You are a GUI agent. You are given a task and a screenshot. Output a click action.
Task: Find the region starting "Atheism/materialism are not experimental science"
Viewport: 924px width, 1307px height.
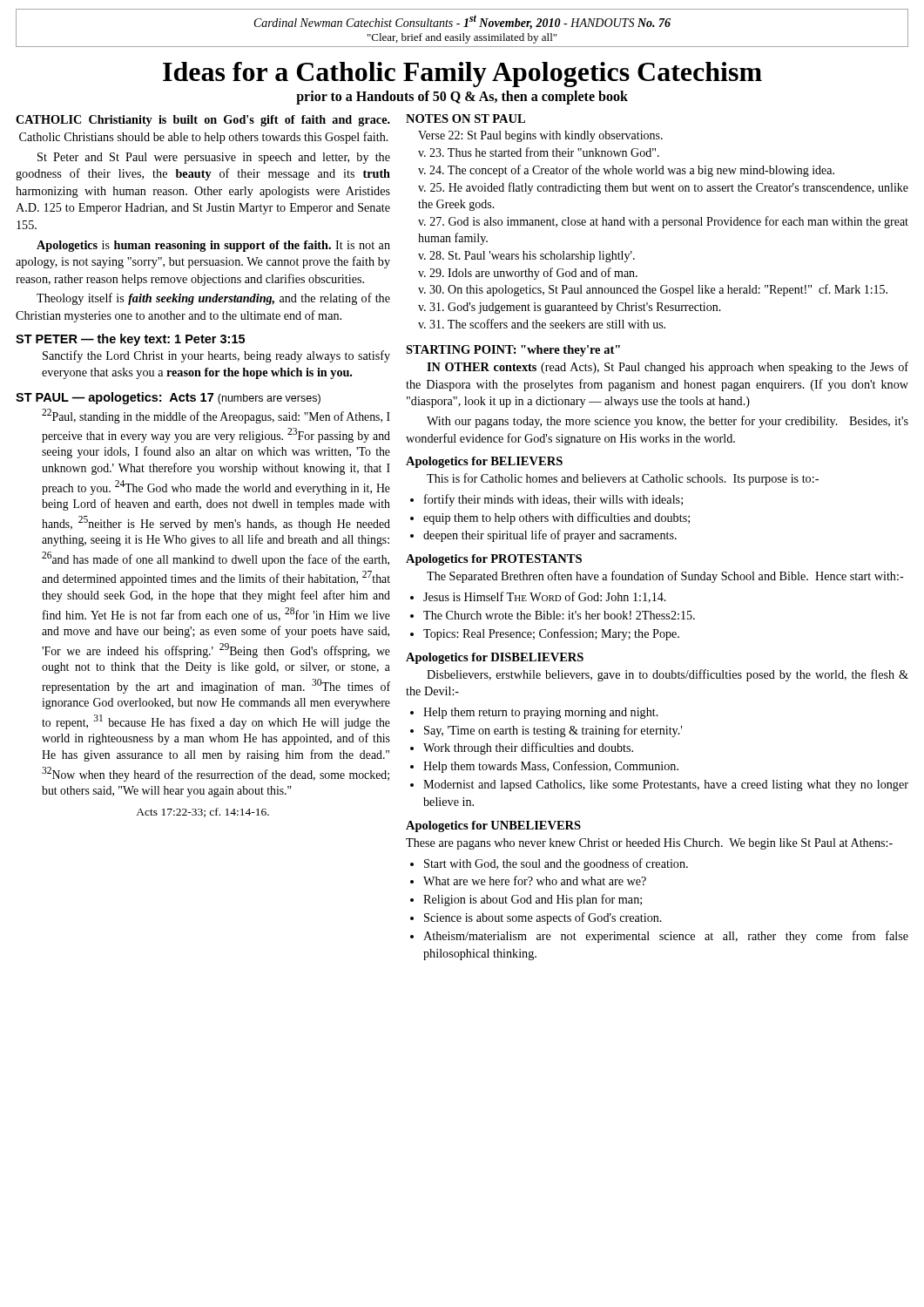(666, 945)
